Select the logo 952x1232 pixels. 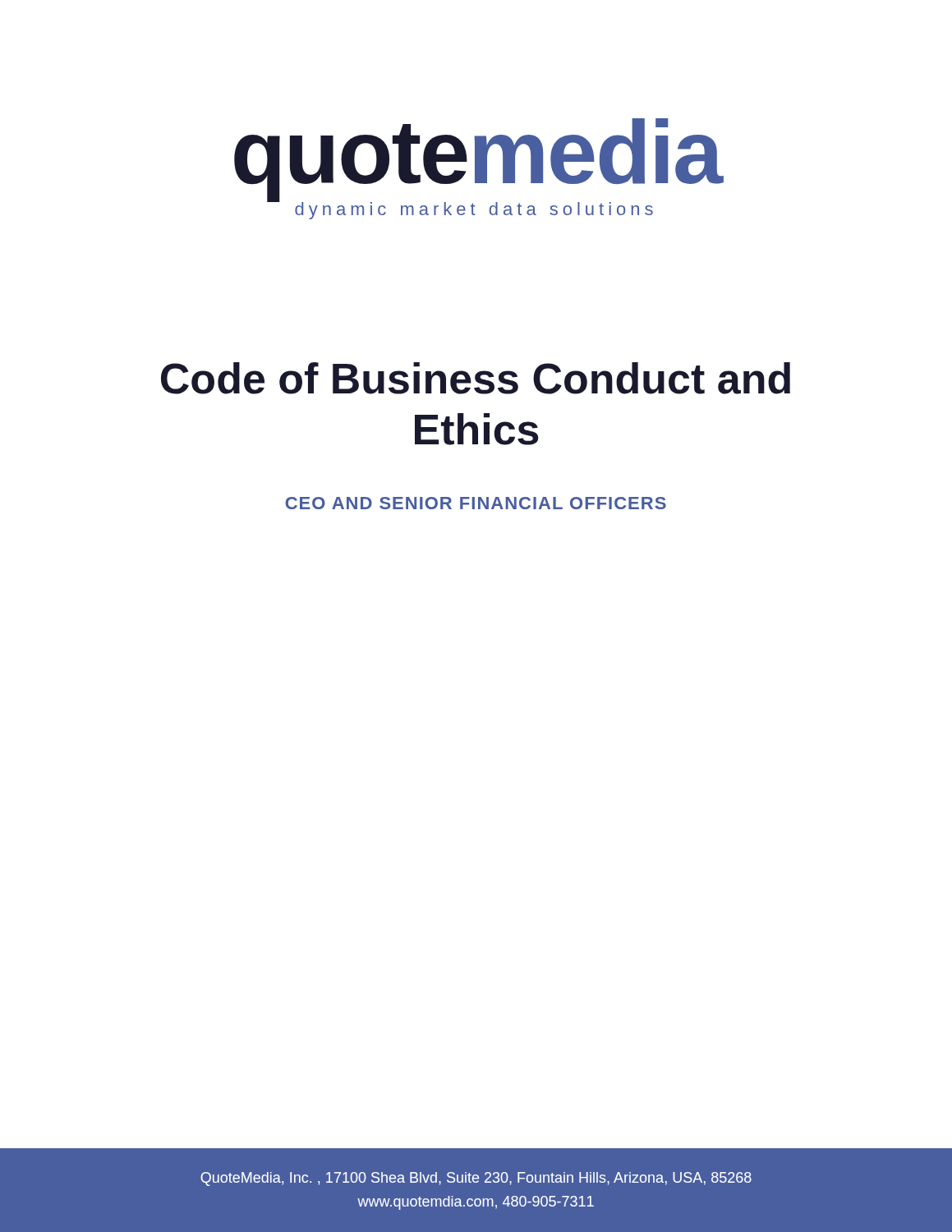[476, 163]
